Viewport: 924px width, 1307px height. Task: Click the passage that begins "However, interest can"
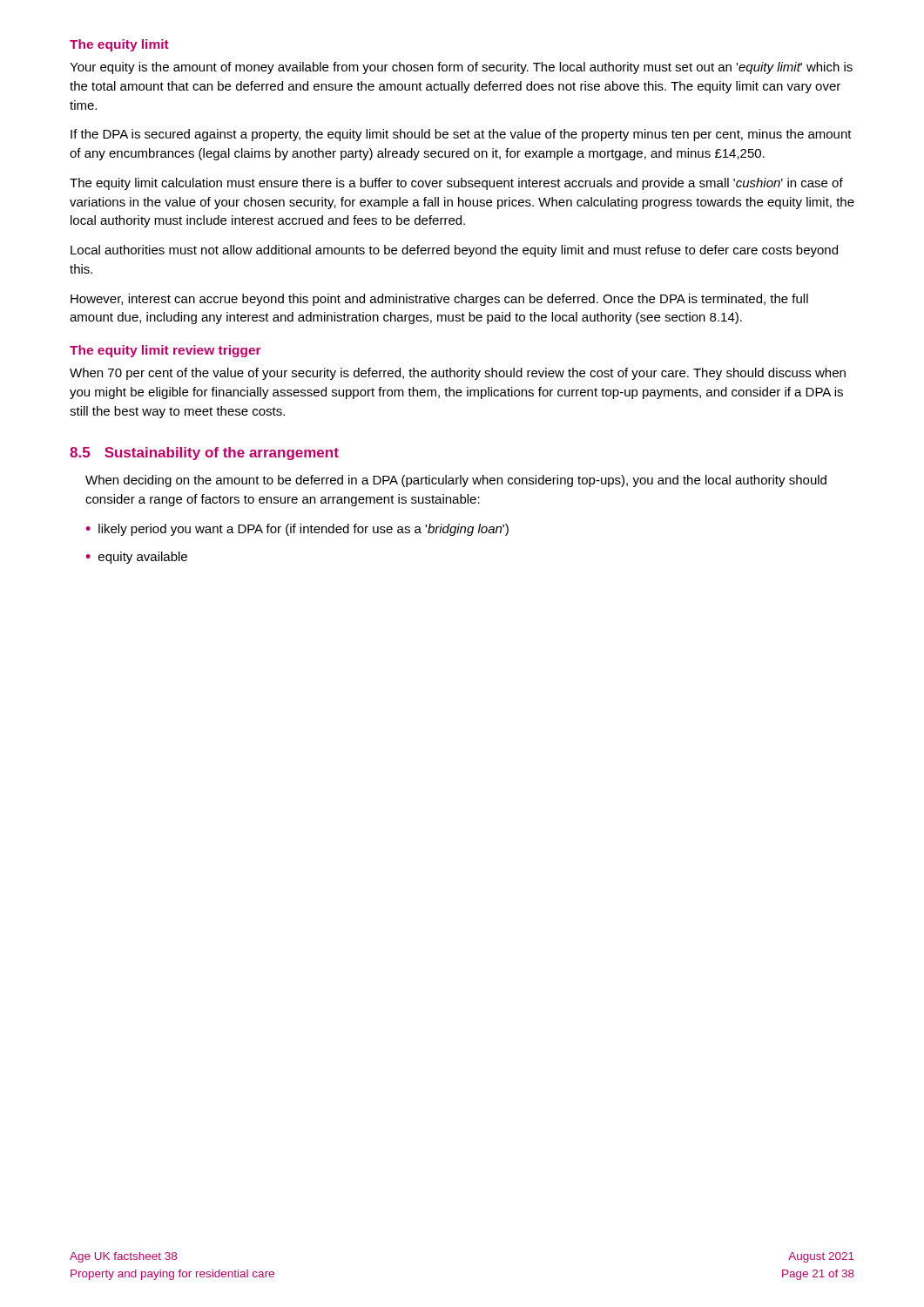[x=439, y=307]
